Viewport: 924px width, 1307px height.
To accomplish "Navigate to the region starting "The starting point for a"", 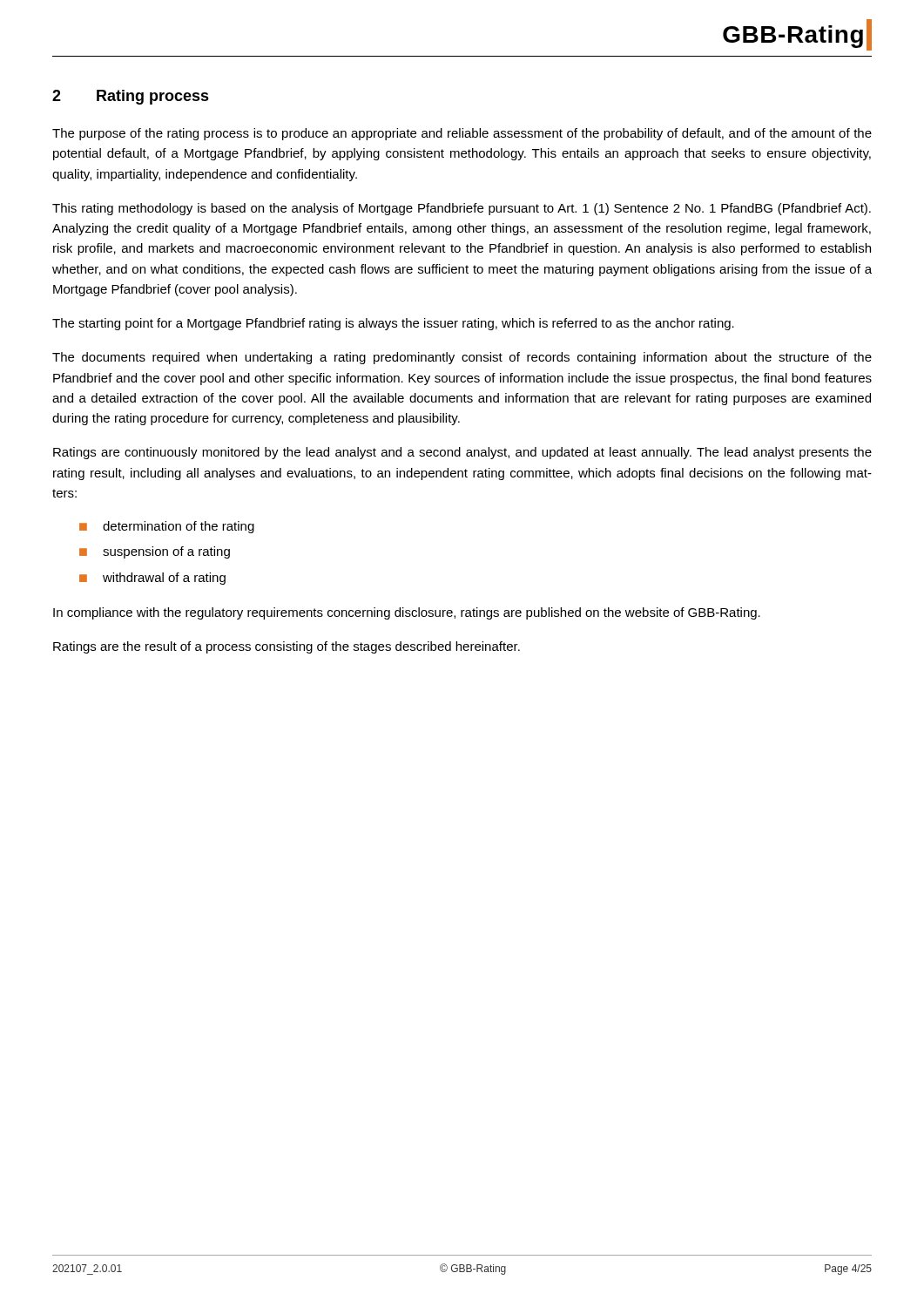I will pos(394,323).
